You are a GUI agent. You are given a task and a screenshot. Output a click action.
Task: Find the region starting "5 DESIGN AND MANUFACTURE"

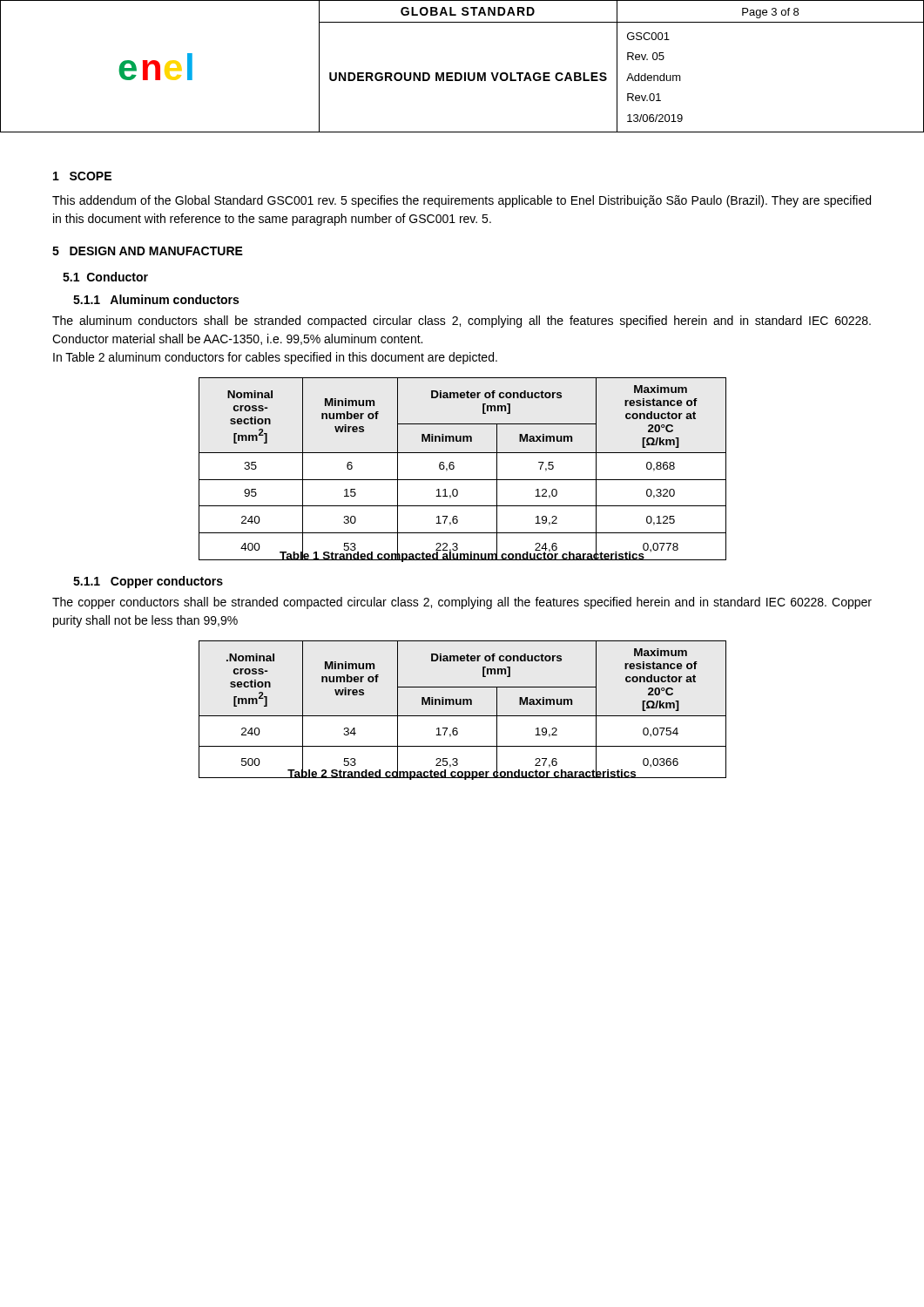pyautogui.click(x=148, y=251)
